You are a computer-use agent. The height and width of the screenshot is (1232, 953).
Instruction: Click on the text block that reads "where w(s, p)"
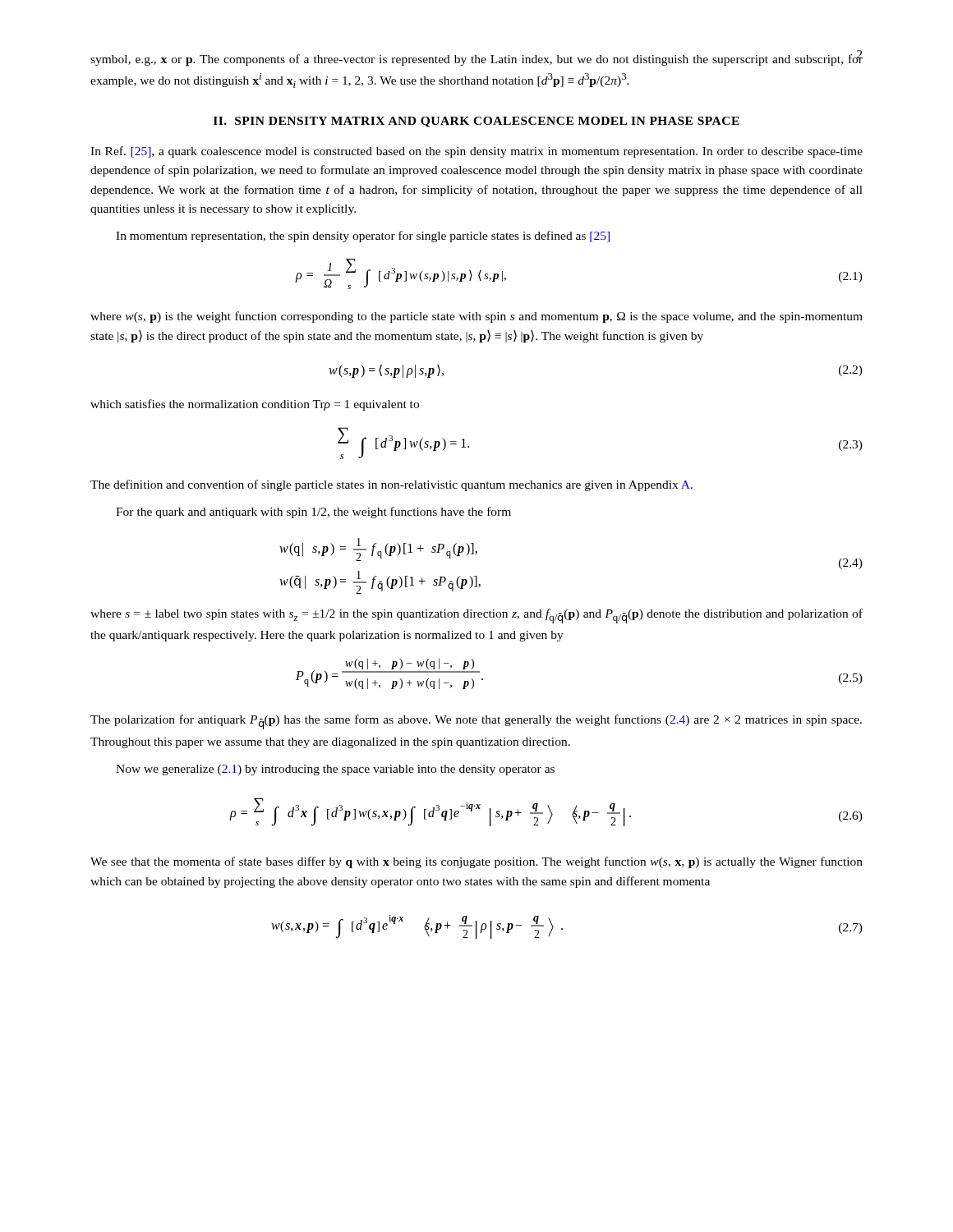[476, 326]
